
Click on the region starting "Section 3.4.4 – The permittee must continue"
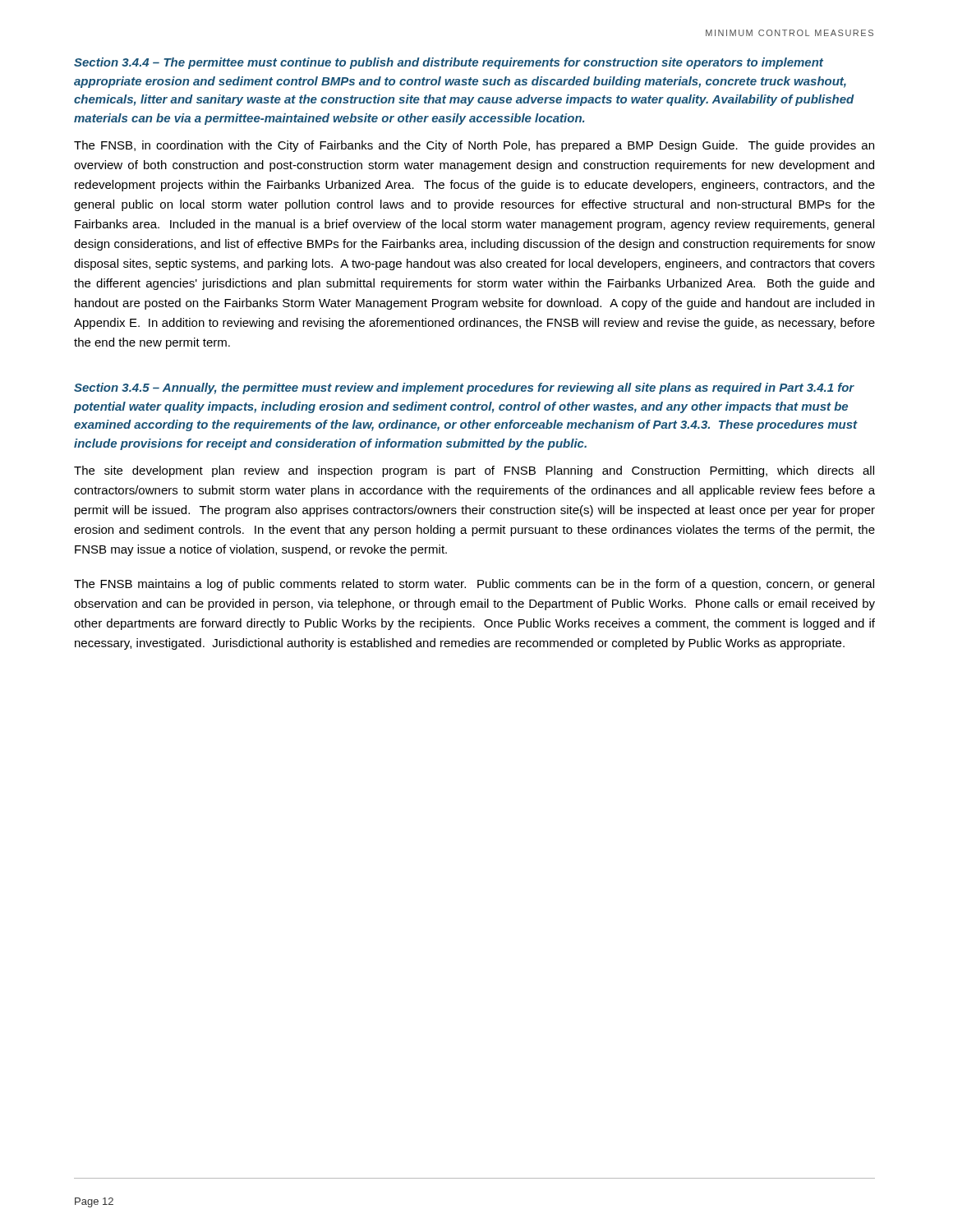click(x=464, y=90)
